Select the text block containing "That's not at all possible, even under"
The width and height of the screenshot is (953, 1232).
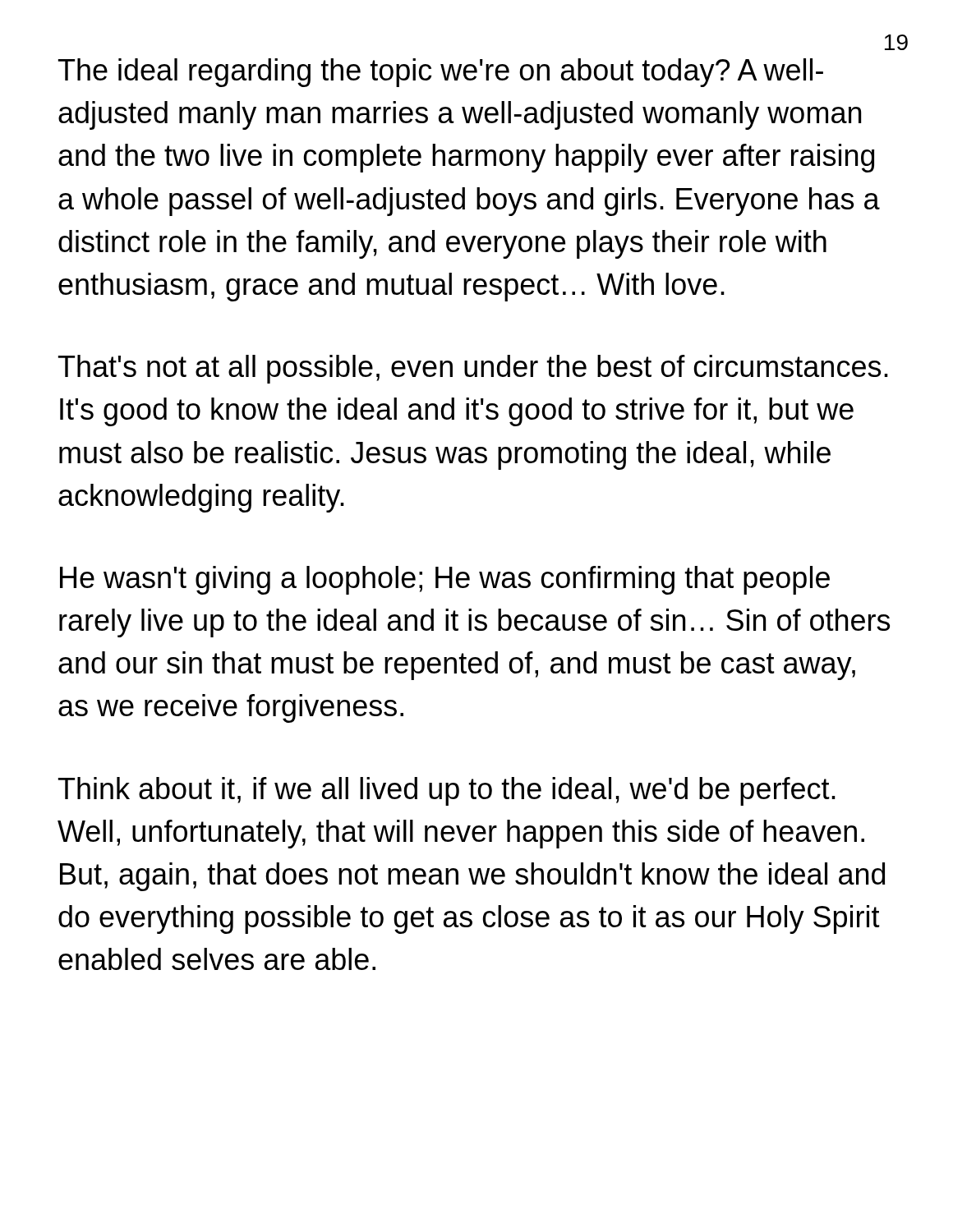(474, 431)
